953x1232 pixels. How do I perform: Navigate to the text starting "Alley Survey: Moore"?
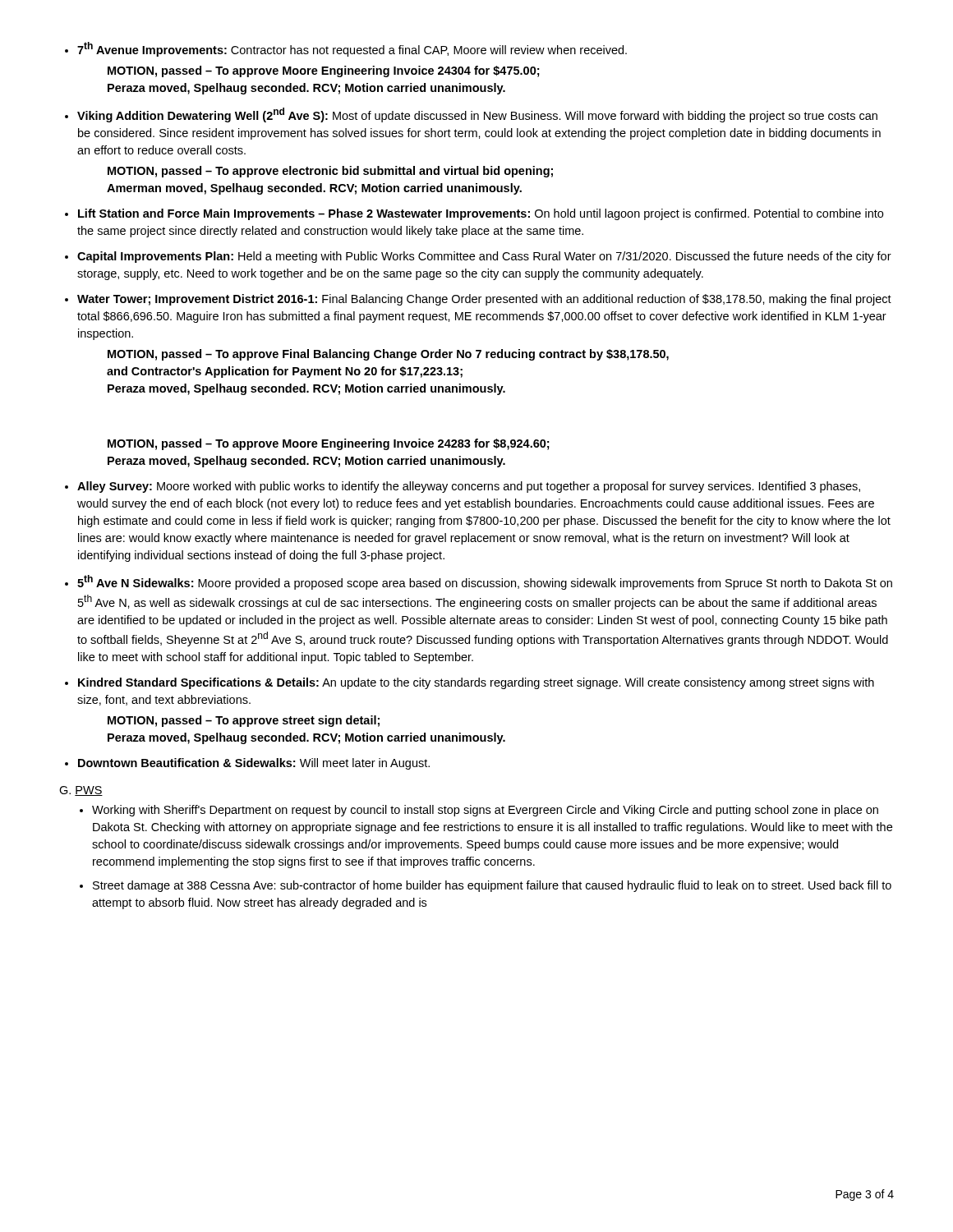pyautogui.click(x=484, y=521)
